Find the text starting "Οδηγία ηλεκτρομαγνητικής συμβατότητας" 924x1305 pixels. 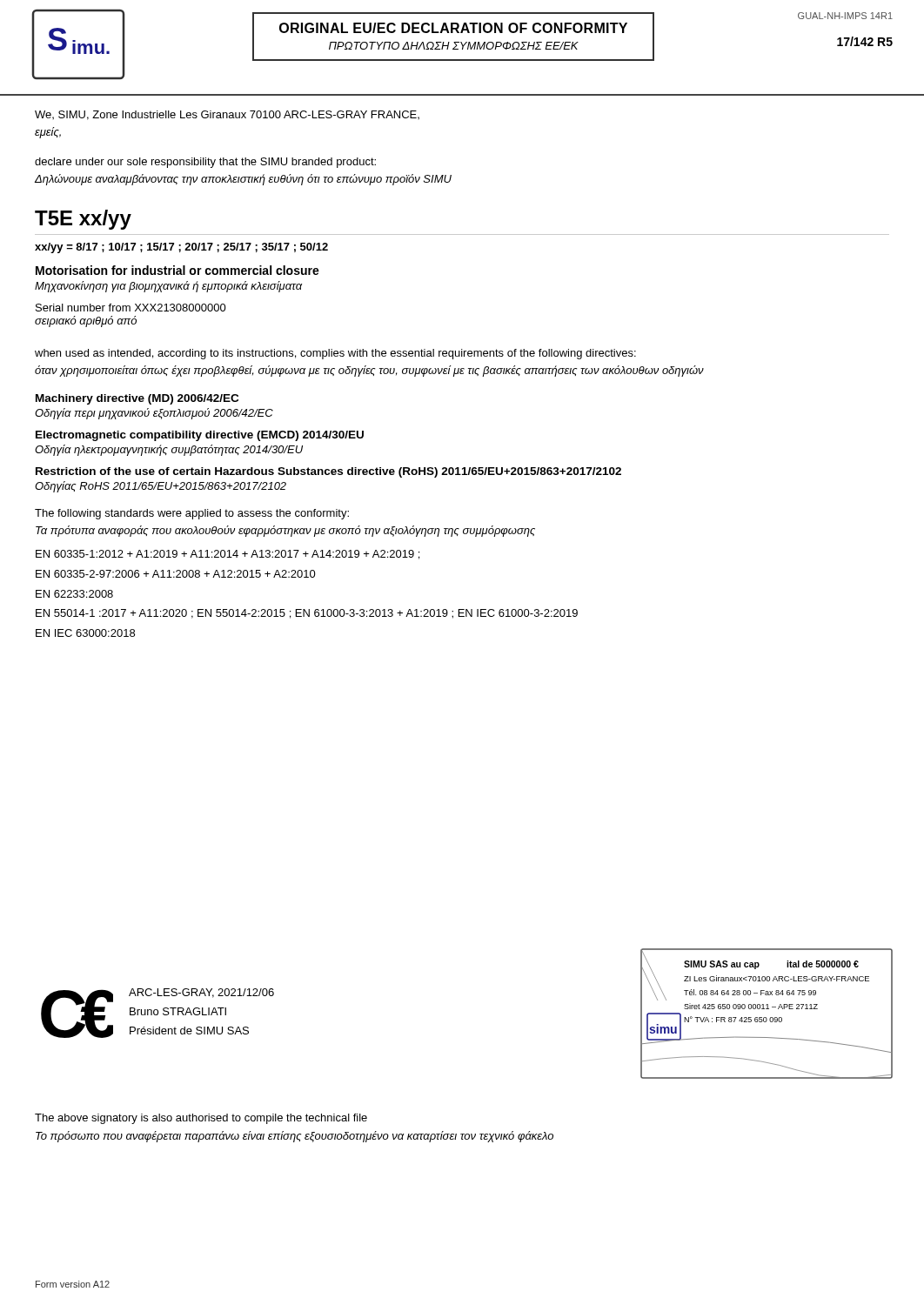coord(169,449)
